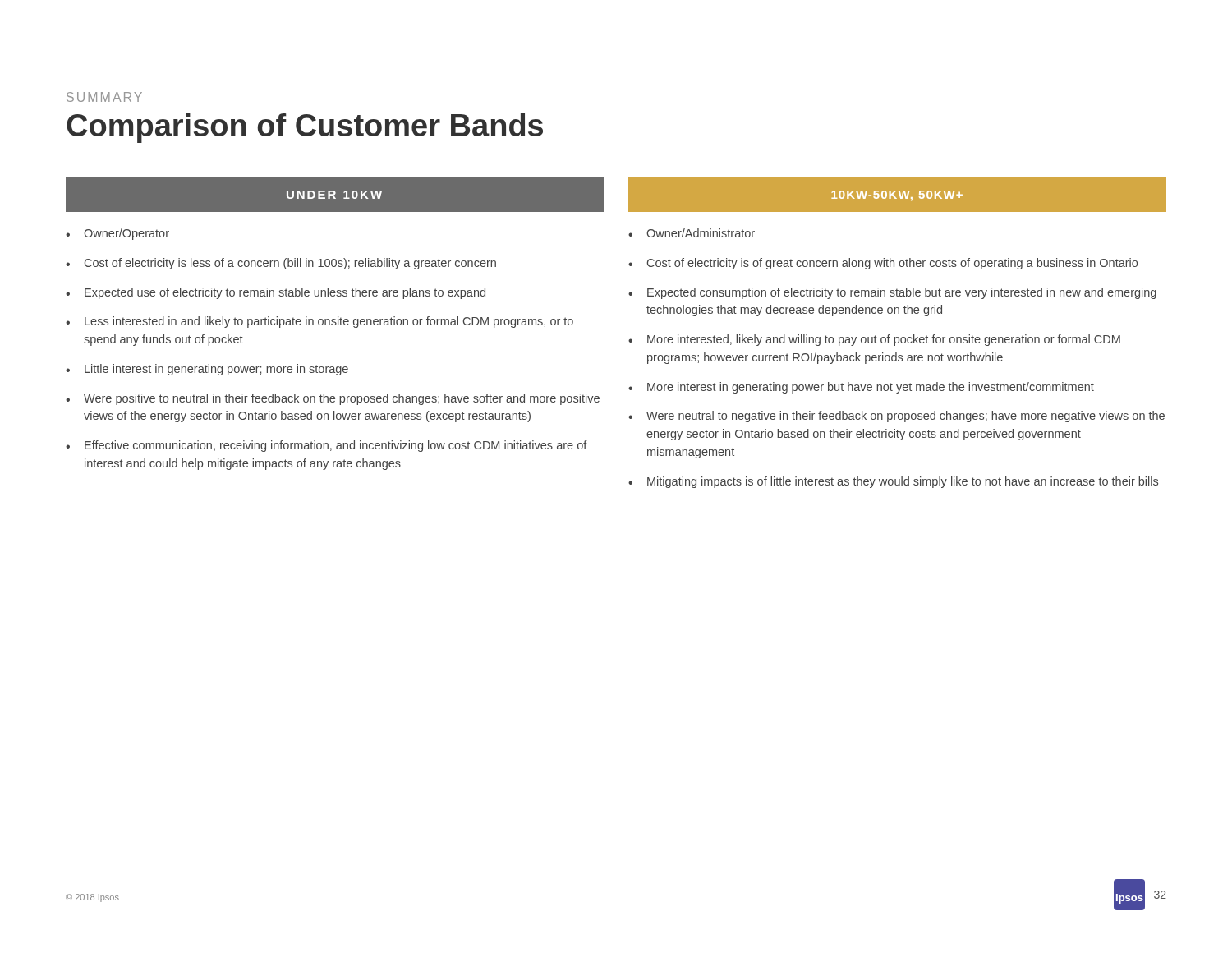1232x953 pixels.
Task: Click on the text block starting "Comparison of Customer Bands"
Action: pyautogui.click(x=305, y=126)
